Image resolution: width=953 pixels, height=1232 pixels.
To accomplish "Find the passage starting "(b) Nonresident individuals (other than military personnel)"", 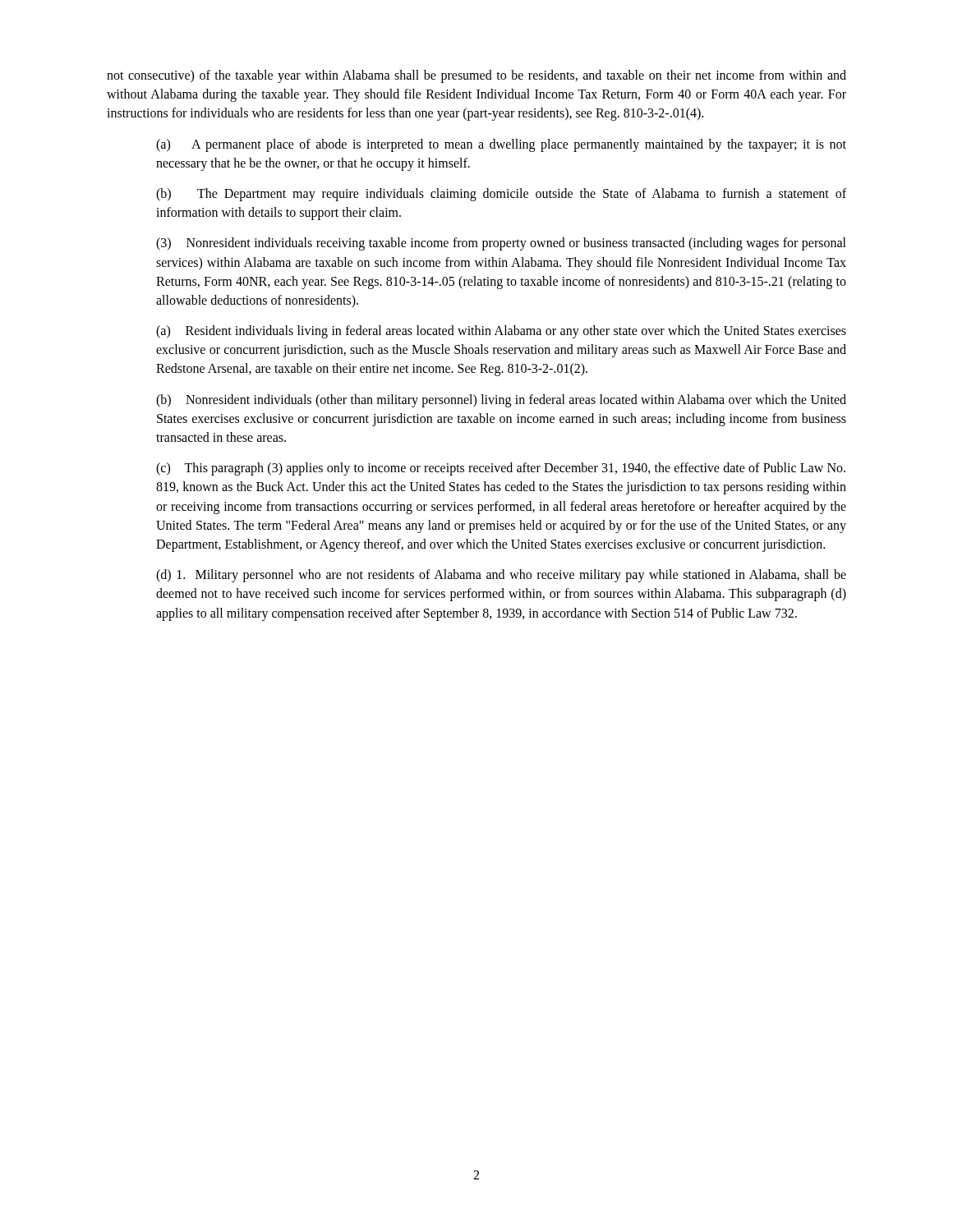I will [x=501, y=418].
